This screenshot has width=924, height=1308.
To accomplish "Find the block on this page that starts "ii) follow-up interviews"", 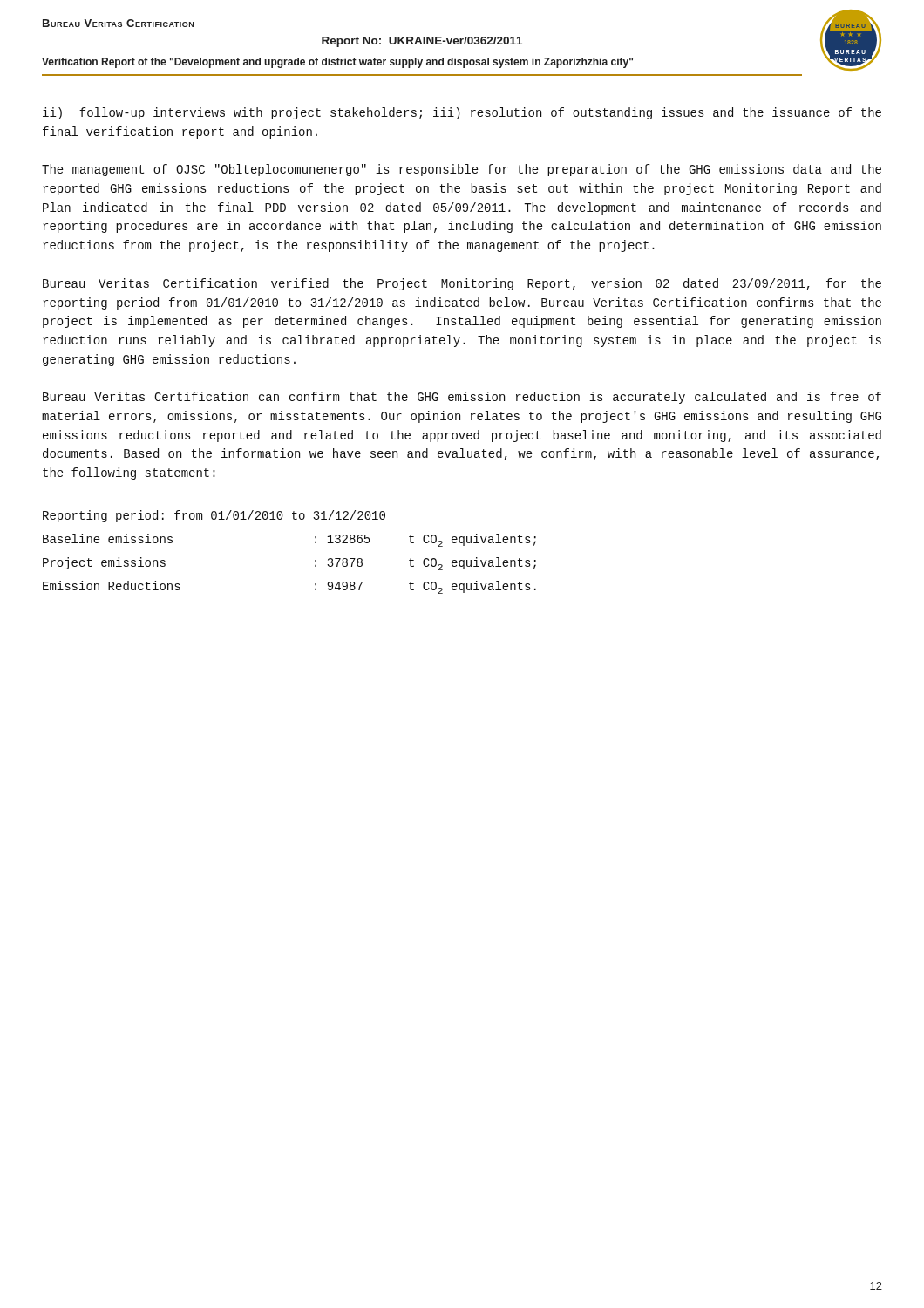I will coord(462,123).
